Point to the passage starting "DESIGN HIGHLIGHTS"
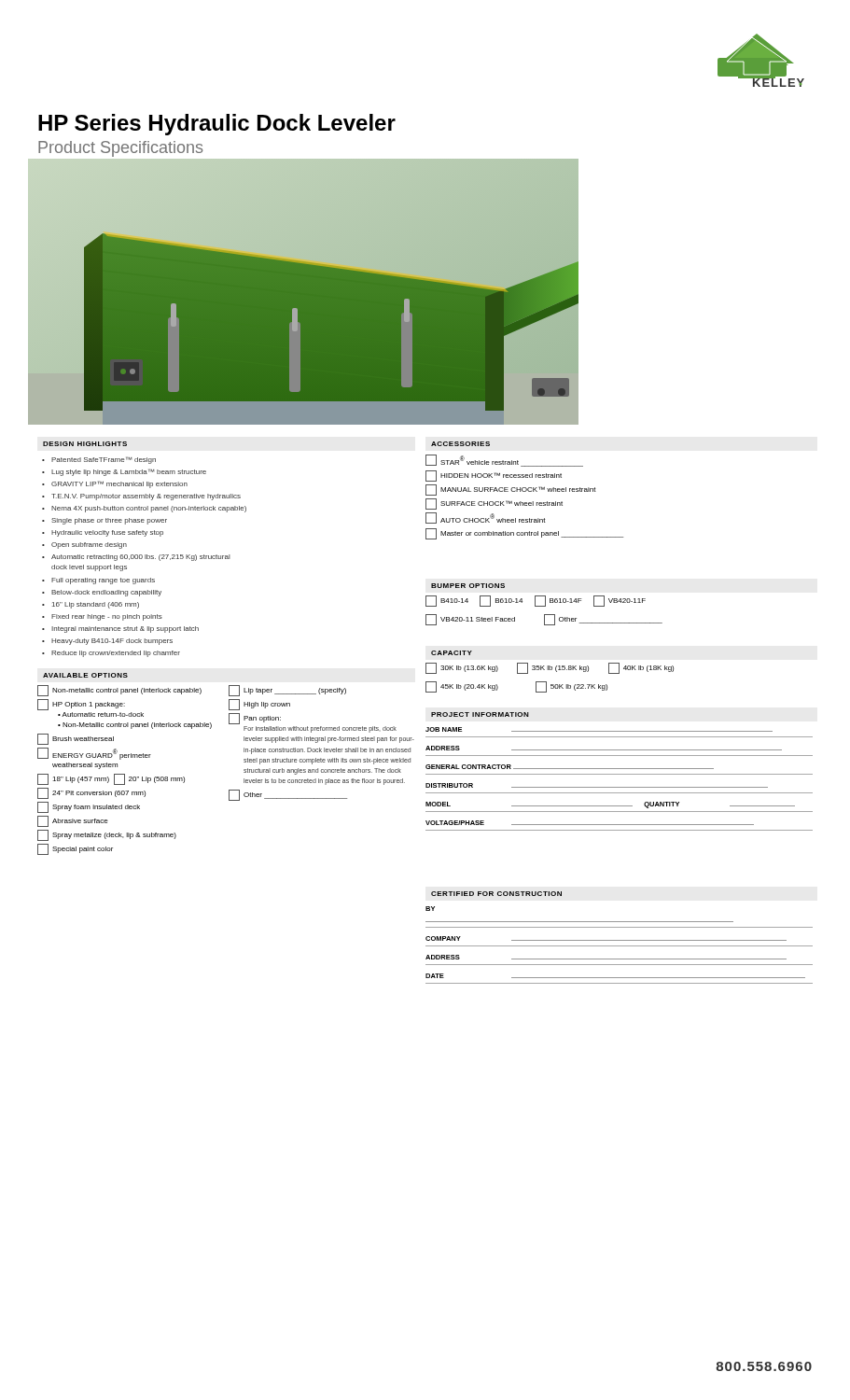 coord(85,444)
